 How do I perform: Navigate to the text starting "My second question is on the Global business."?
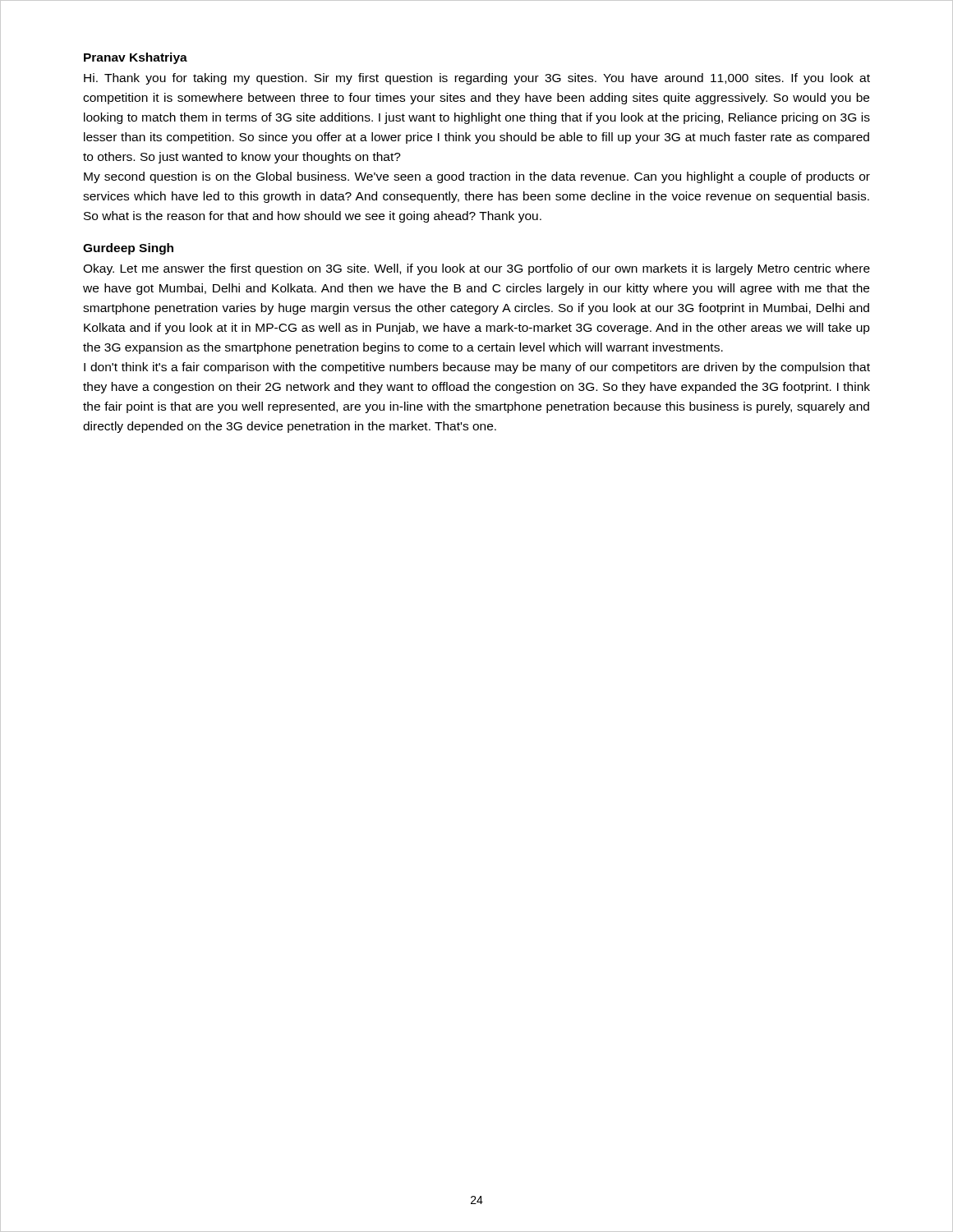(x=476, y=196)
